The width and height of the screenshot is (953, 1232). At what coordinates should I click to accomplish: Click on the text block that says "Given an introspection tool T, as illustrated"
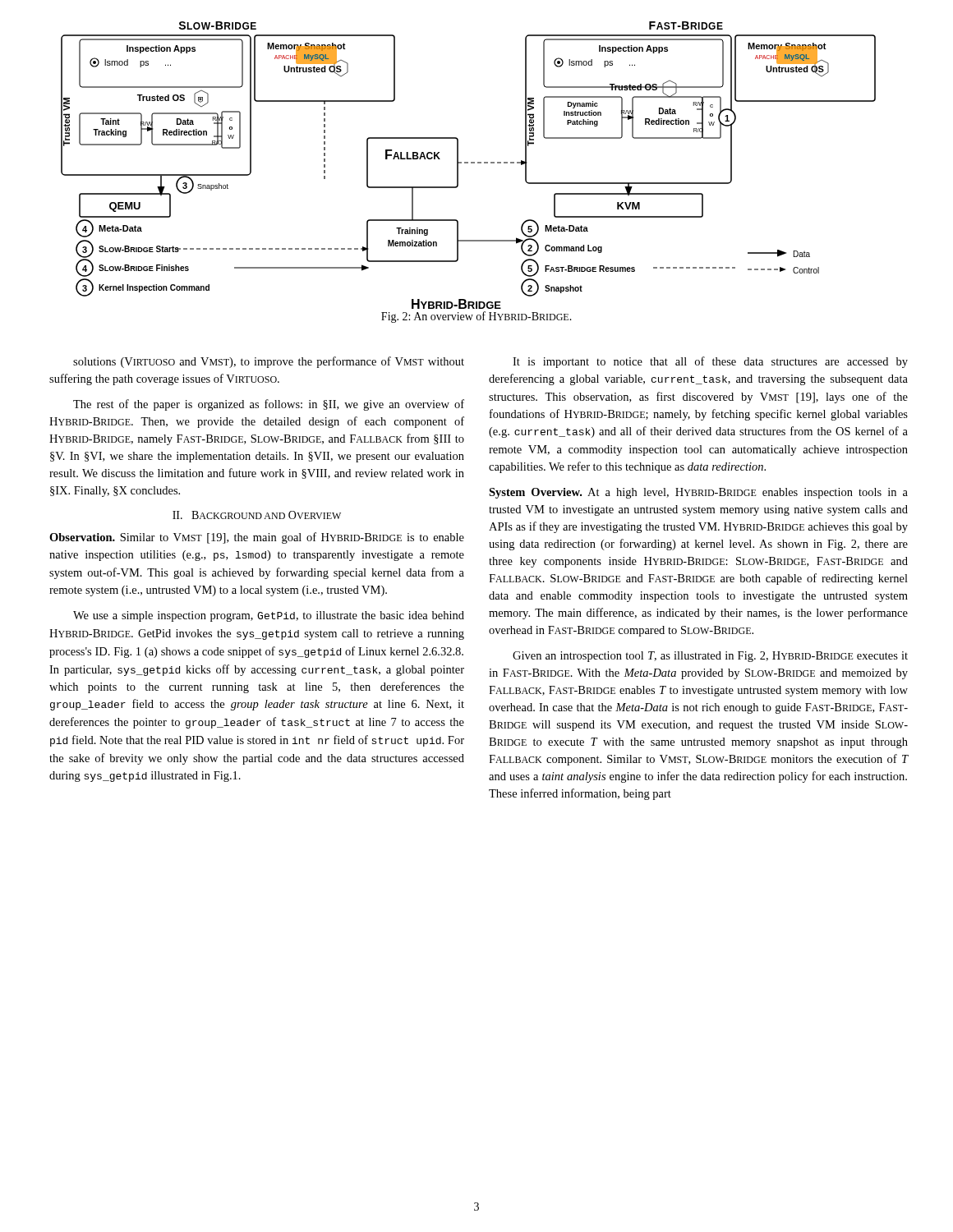[698, 725]
